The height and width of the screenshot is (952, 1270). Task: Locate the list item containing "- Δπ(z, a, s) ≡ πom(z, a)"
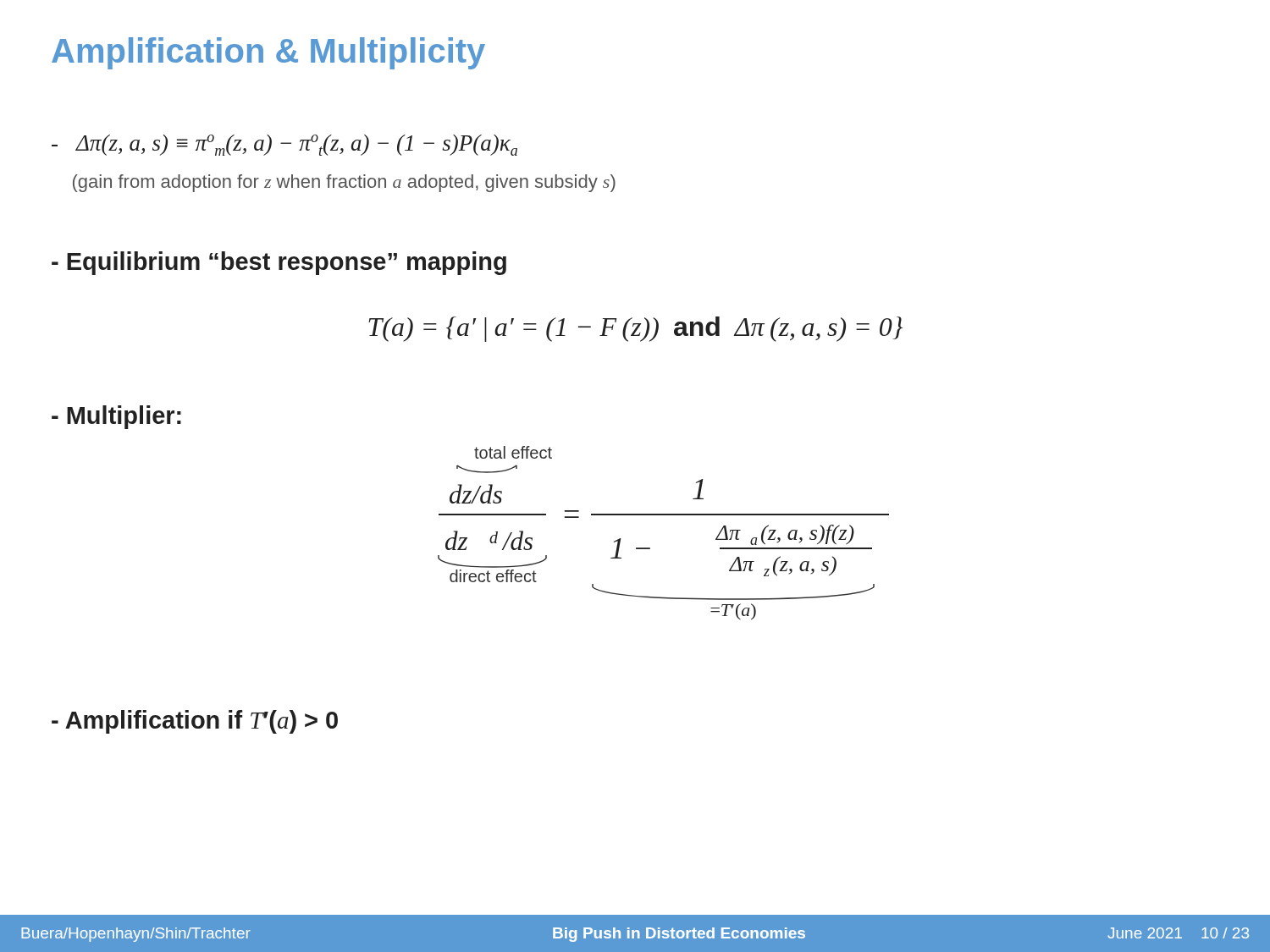(x=333, y=163)
